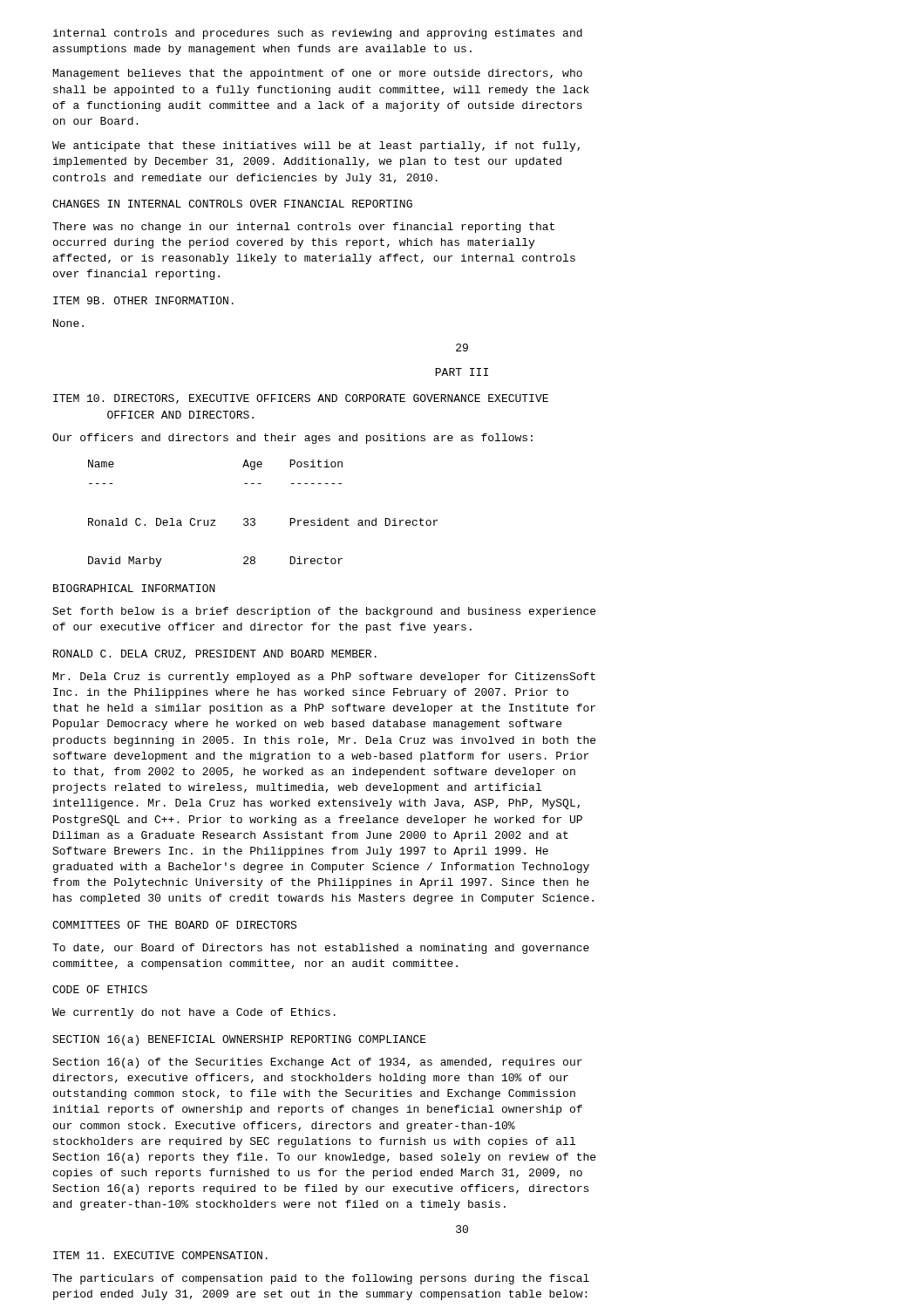Screen dimensions: 1308x924
Task: Point to the block beginning "Set forth below is a brief description of"
Action: point(324,620)
